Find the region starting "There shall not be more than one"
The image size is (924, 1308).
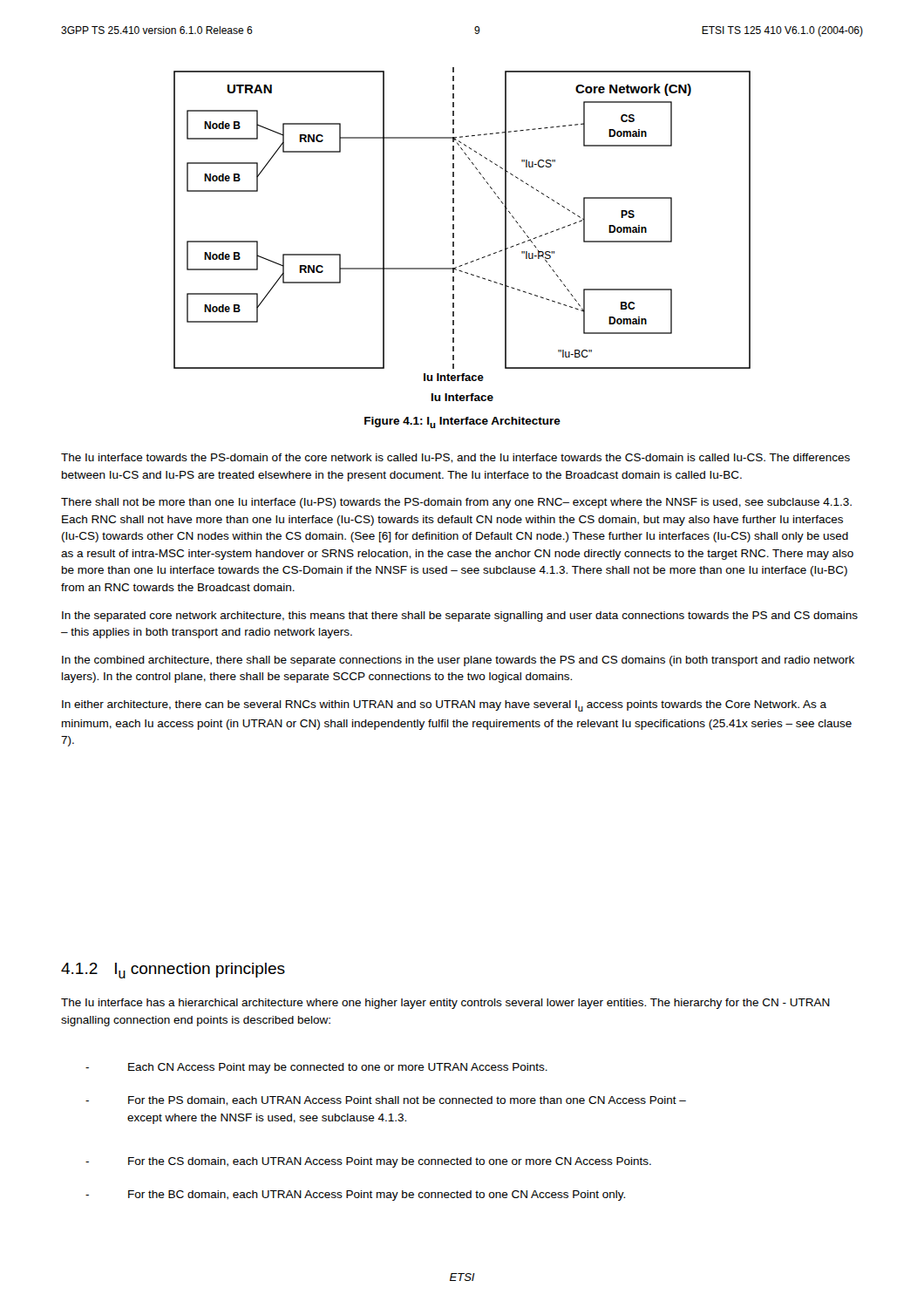(x=457, y=545)
